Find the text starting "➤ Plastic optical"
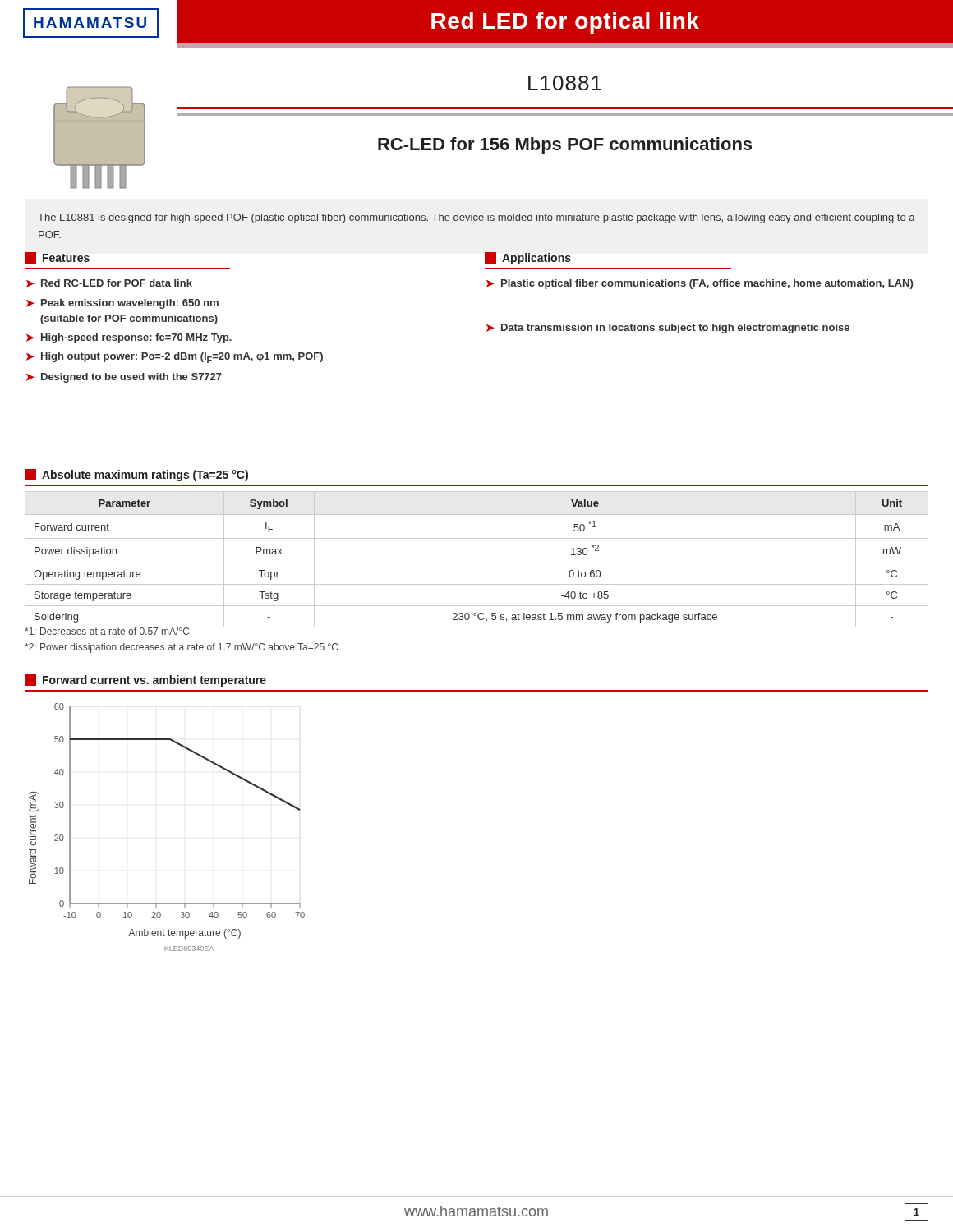Image resolution: width=953 pixels, height=1232 pixels. point(699,284)
